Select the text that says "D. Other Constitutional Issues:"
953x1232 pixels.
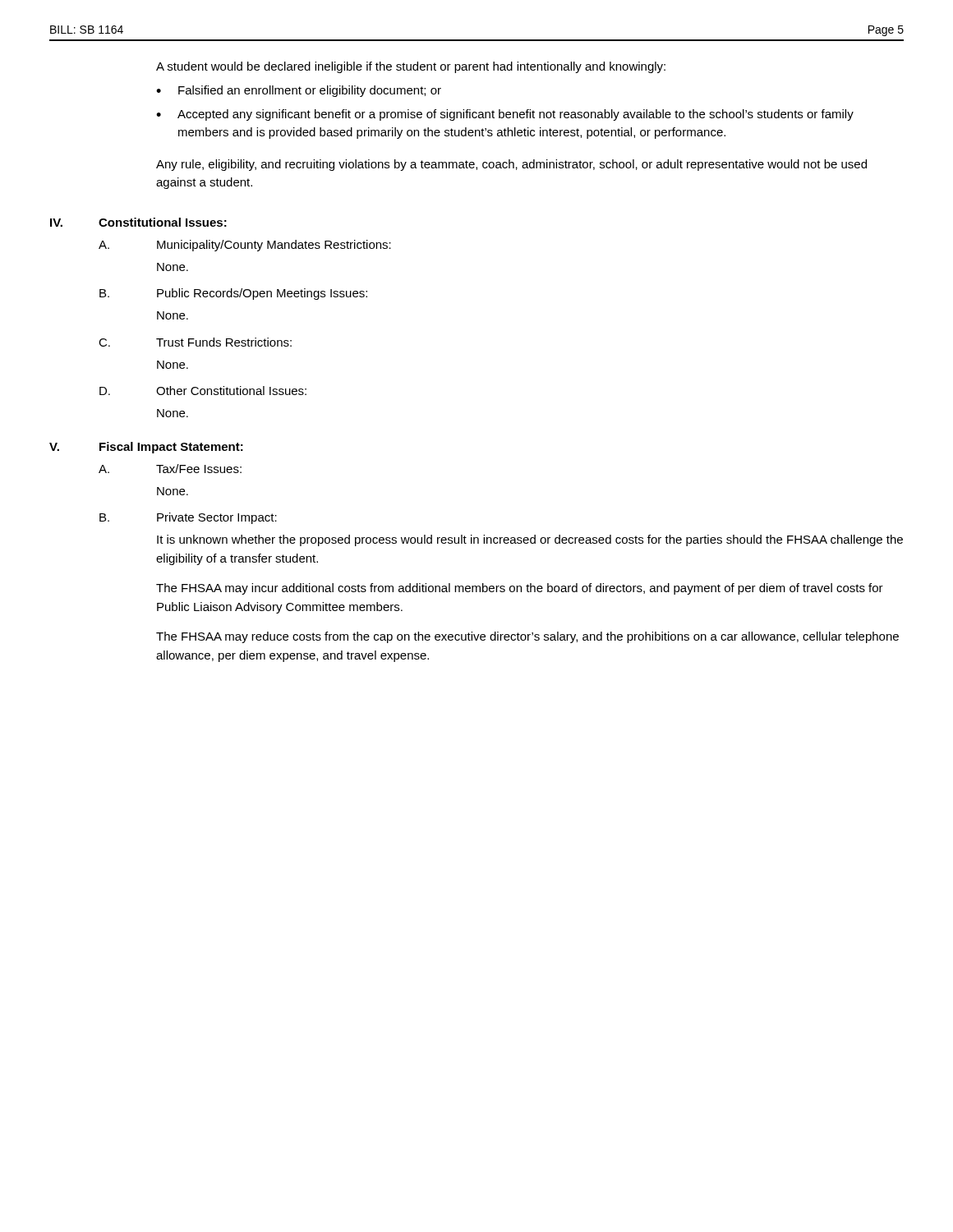203,391
